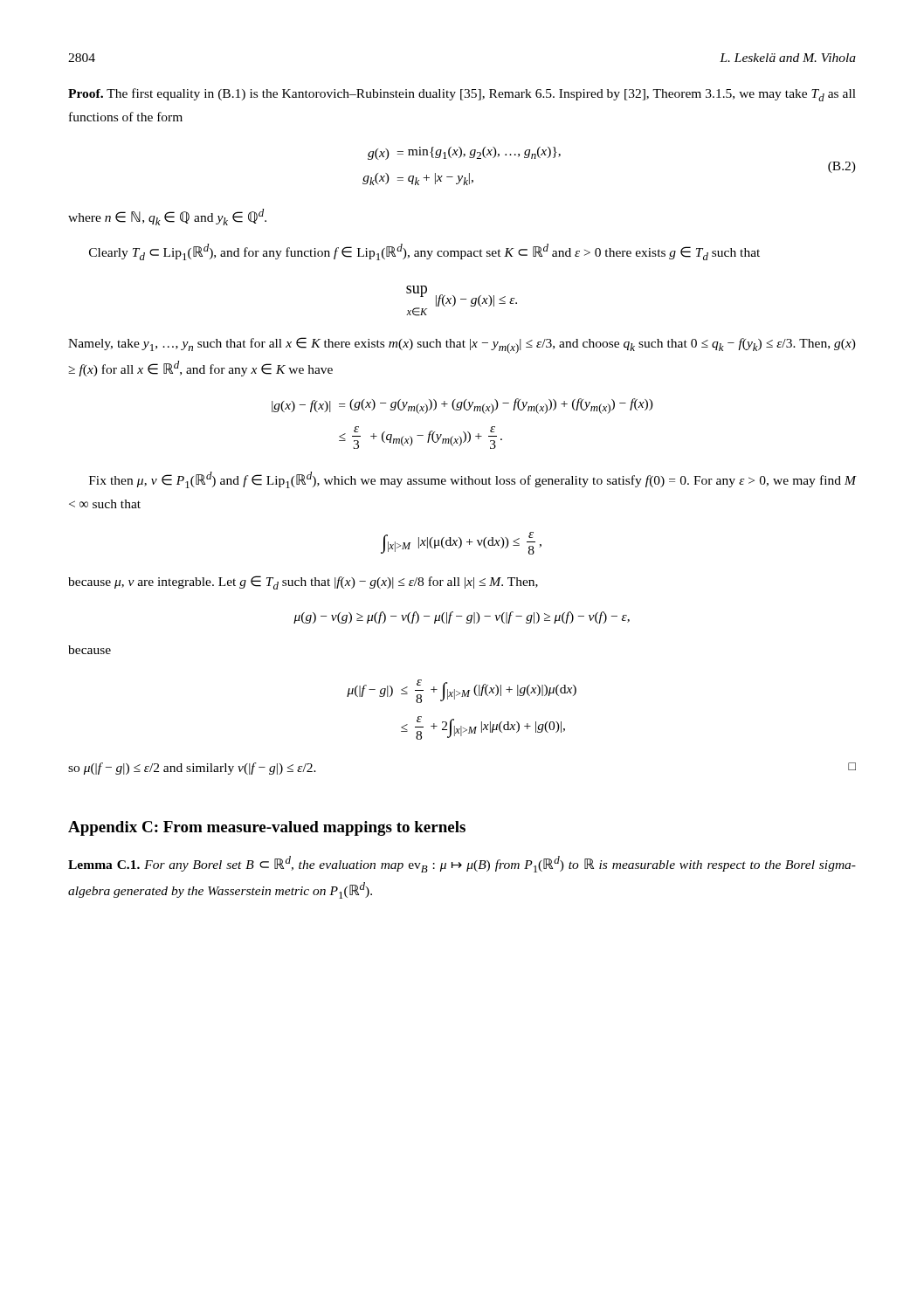The height and width of the screenshot is (1310, 924).
Task: Point to the formula beginning "μ(|f − g|) ≤ ε 8 +"
Action: [x=462, y=708]
